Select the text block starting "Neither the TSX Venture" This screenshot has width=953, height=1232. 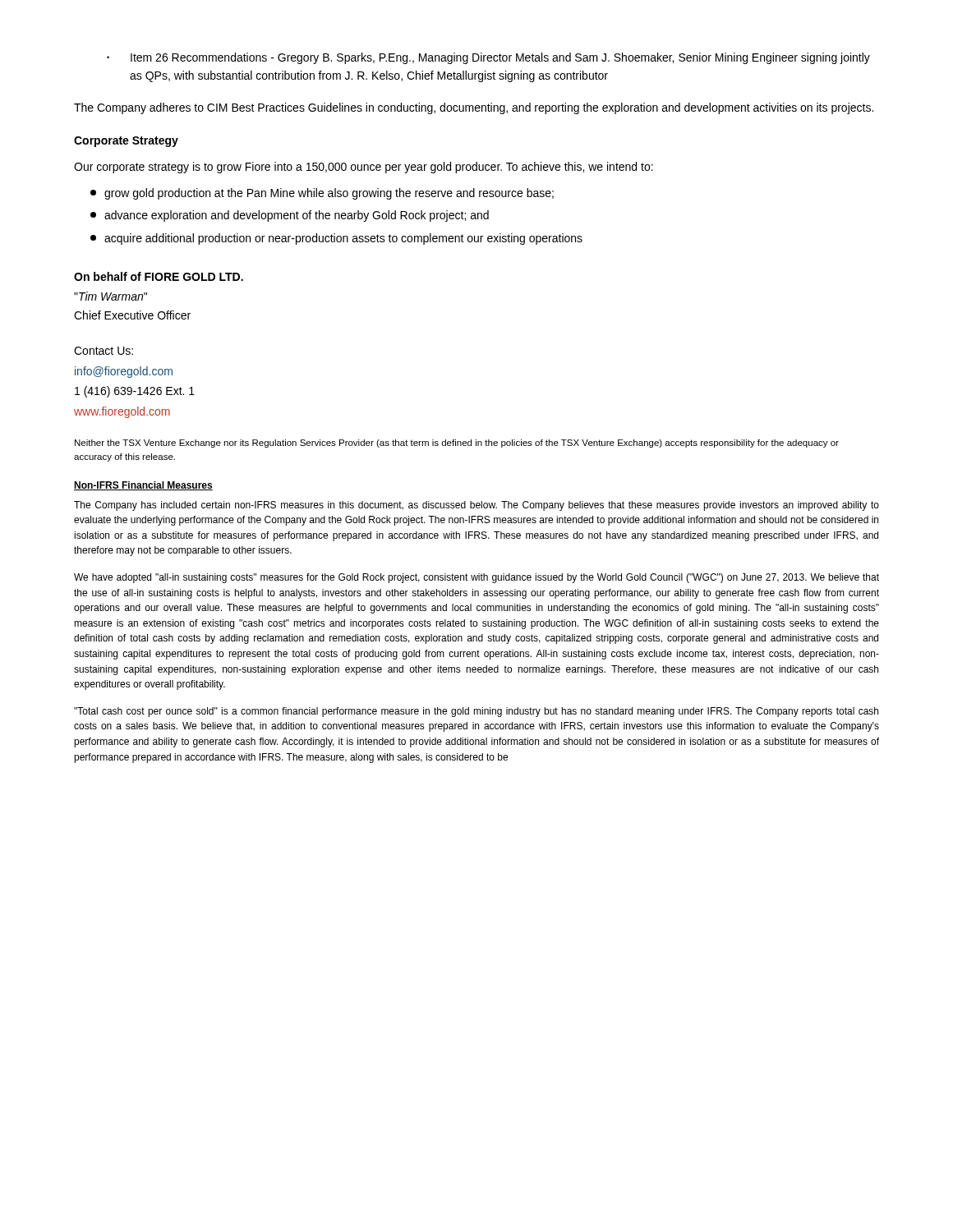coord(456,450)
